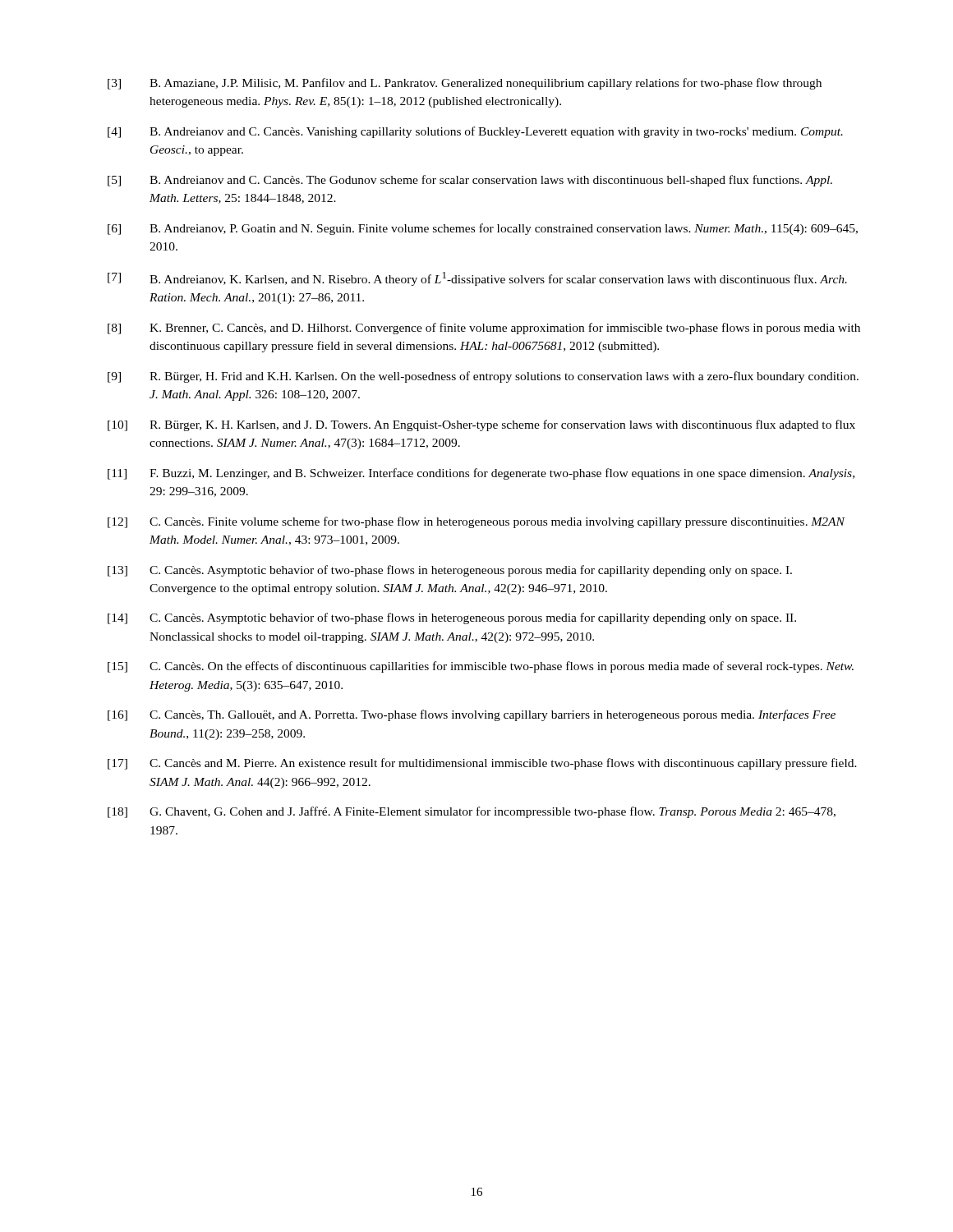
Task: Click on the text block starting "[7] B. Andreianov, K. Karlsen, and N. Risebro."
Action: tap(485, 287)
